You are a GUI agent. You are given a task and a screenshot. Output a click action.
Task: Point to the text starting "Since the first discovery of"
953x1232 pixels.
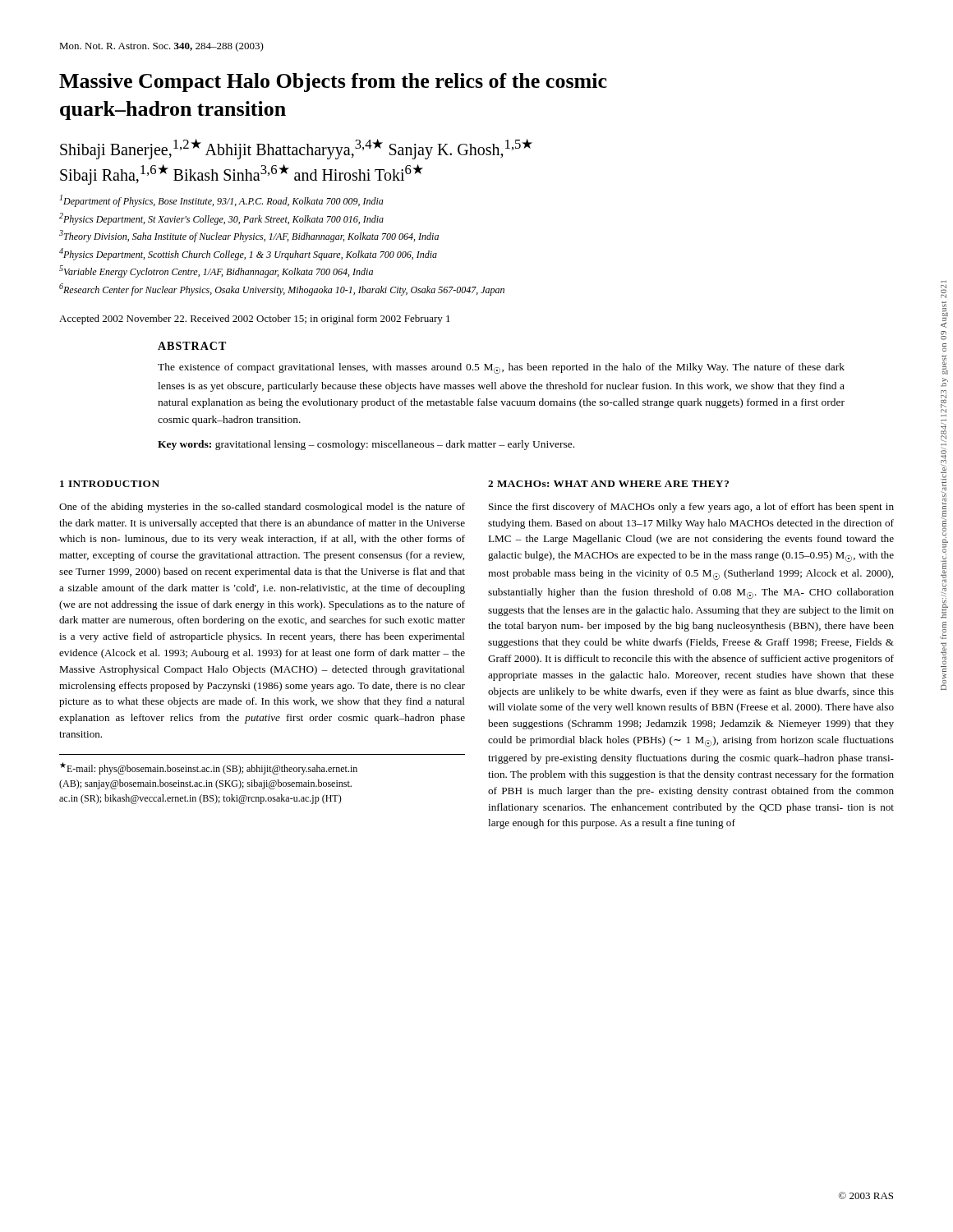[x=691, y=665]
